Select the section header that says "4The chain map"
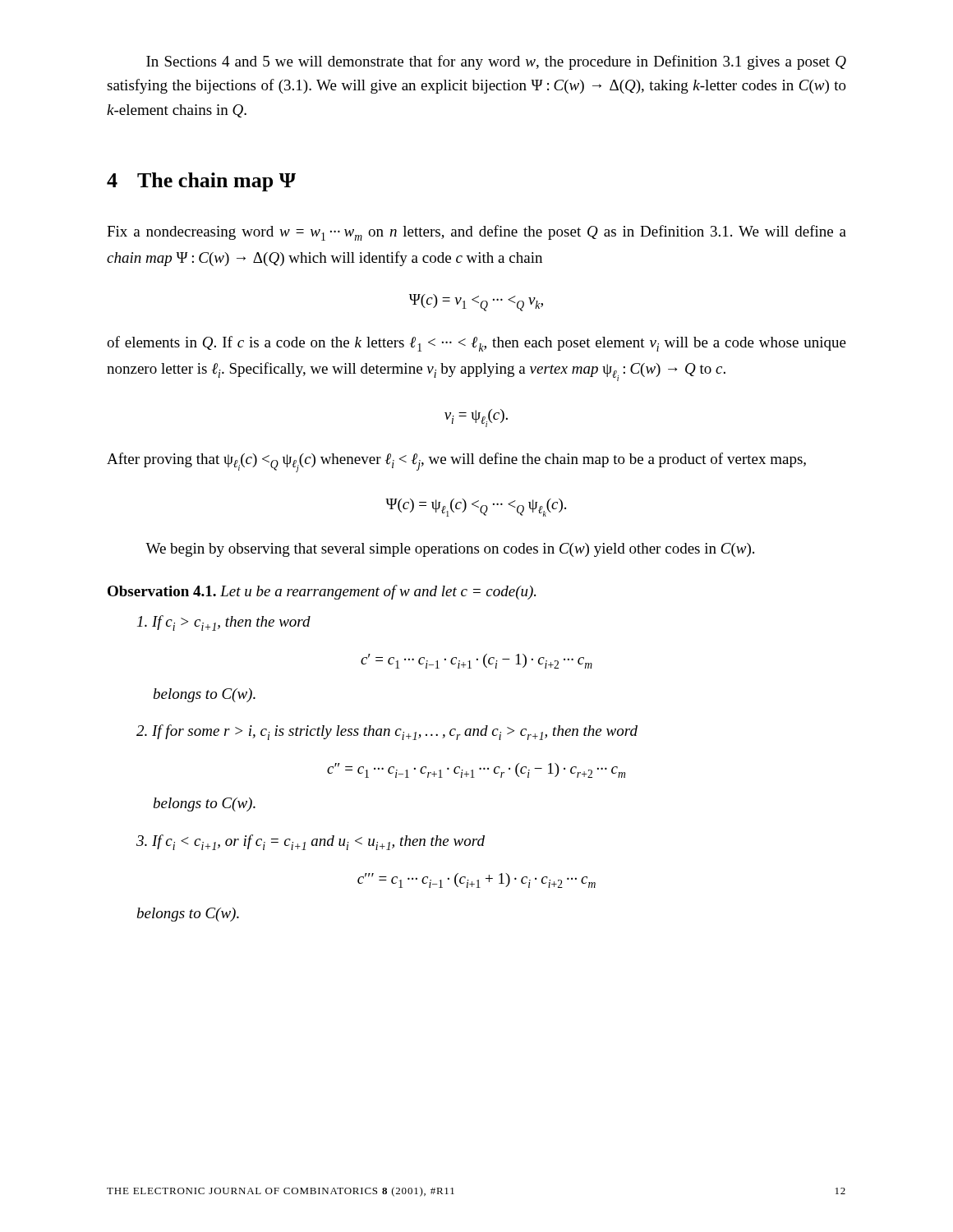 click(201, 181)
